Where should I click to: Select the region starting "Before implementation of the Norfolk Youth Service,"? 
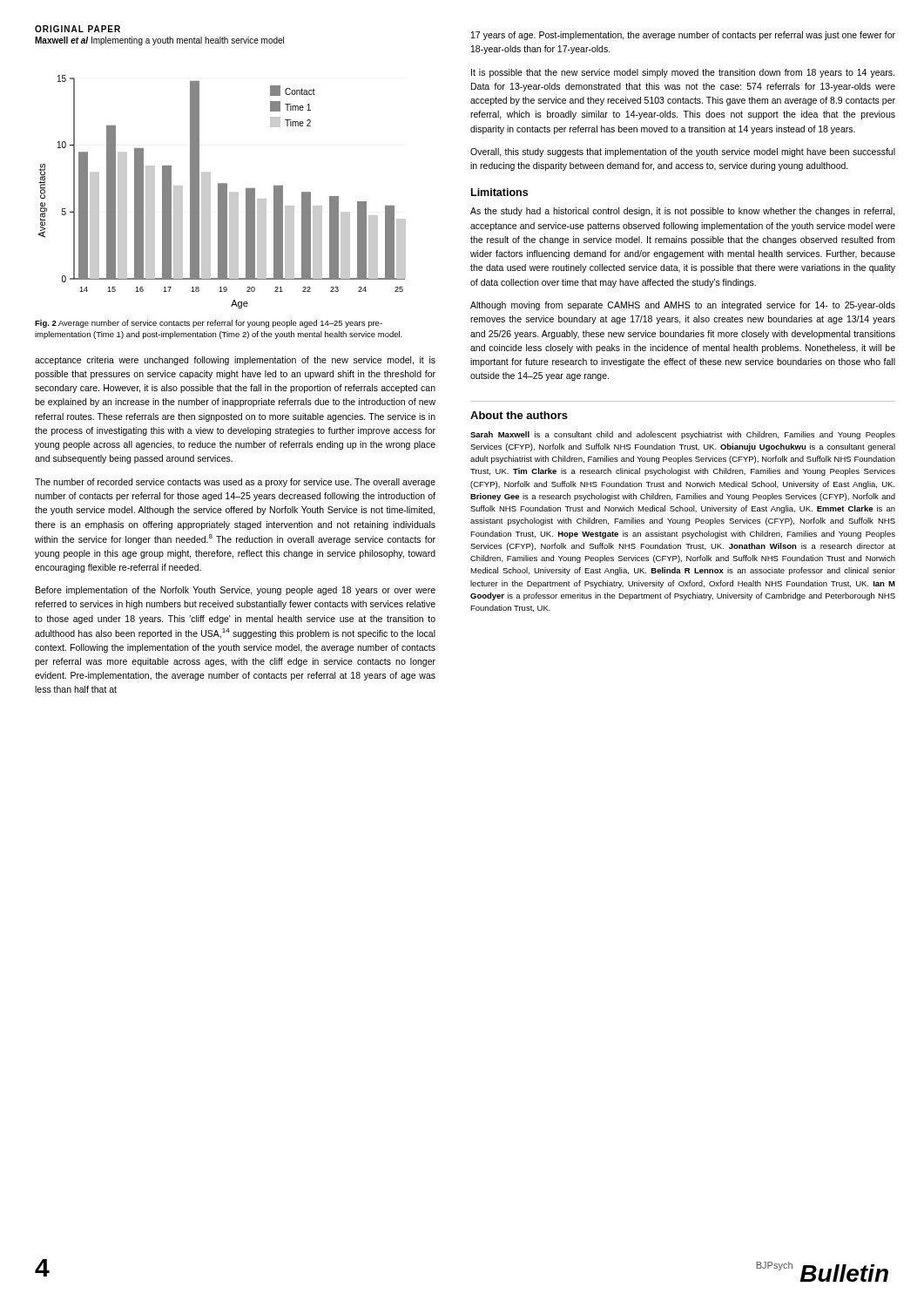click(235, 640)
